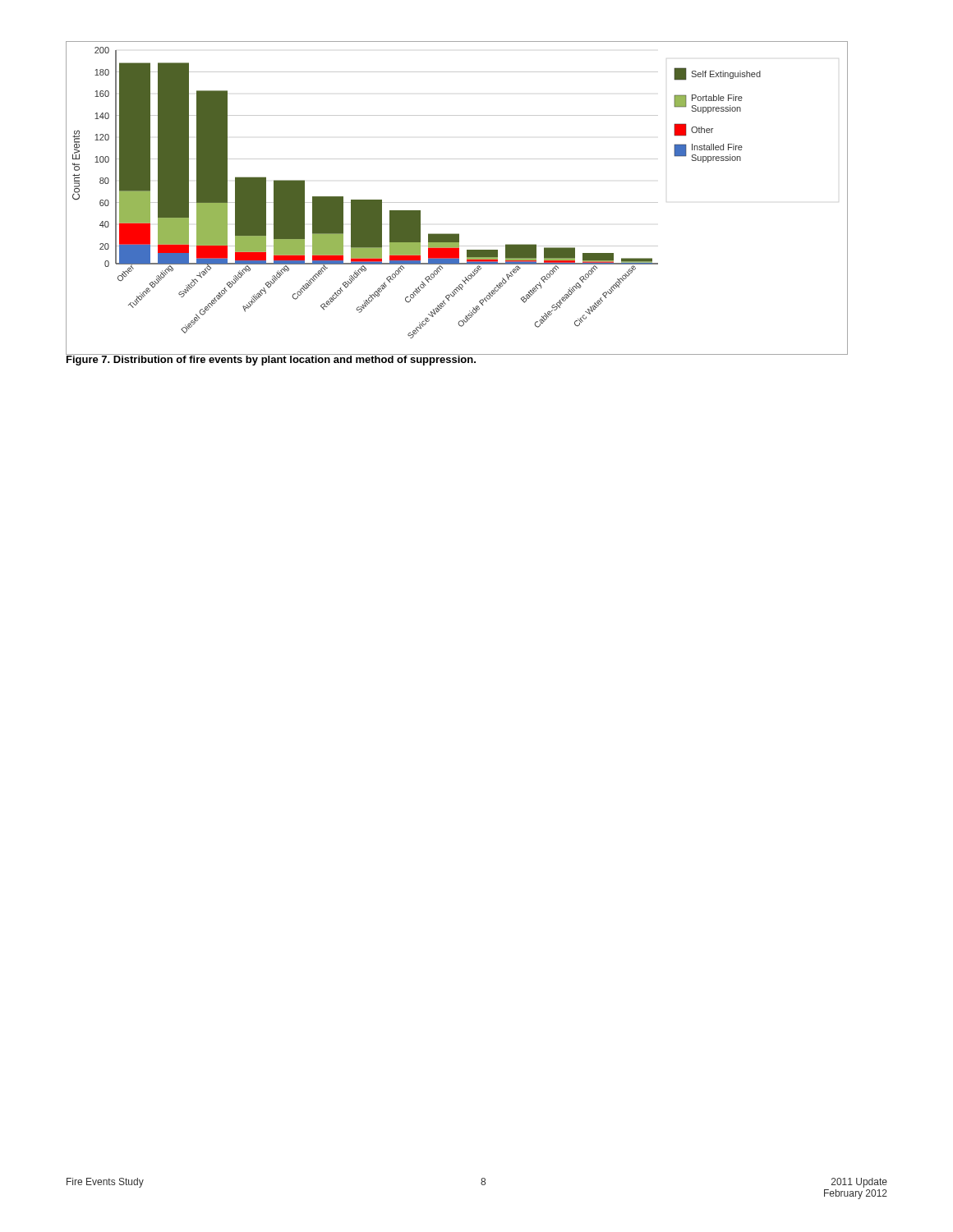953x1232 pixels.
Task: Find a caption
Action: point(353,359)
